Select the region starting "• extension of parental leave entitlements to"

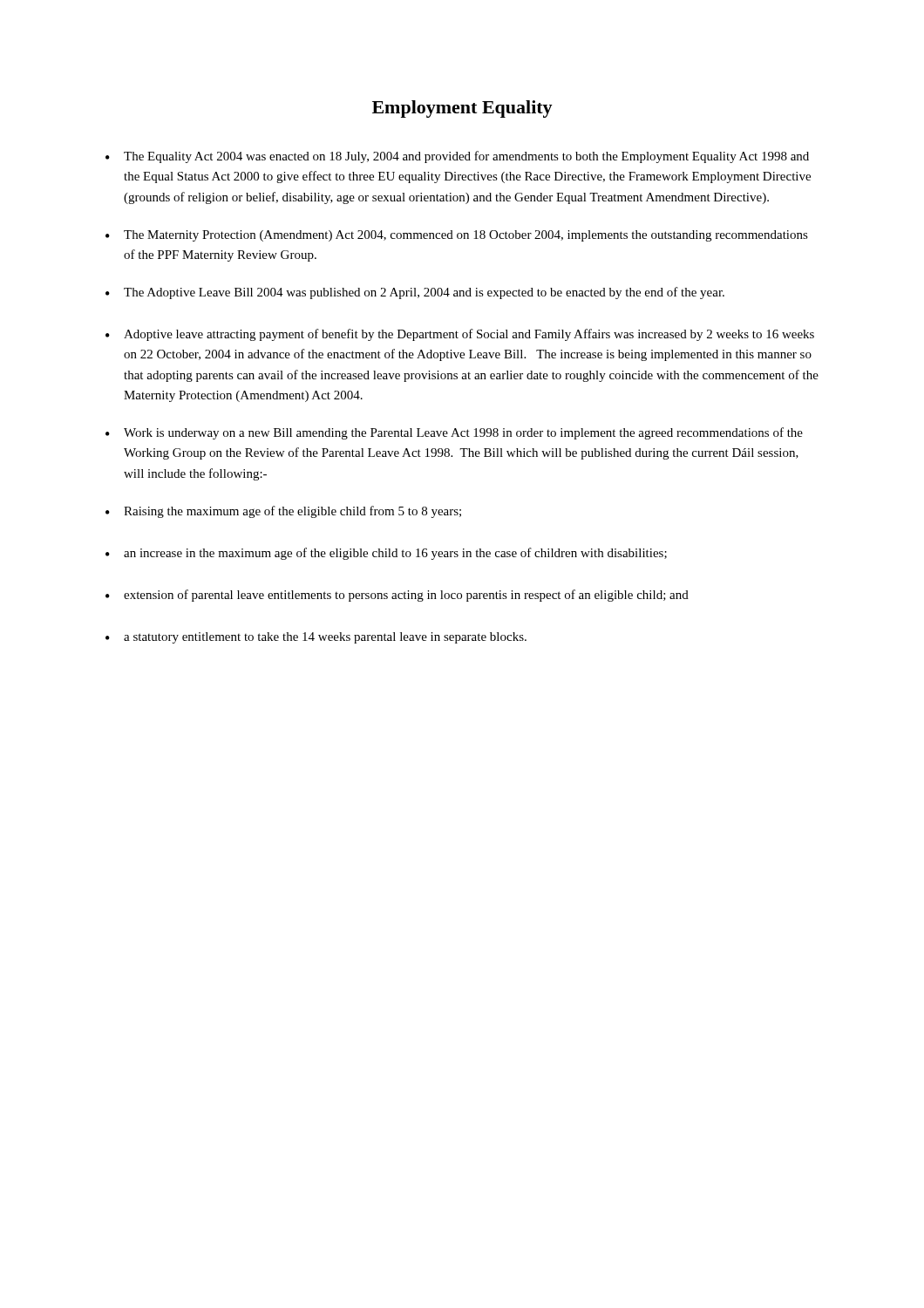tap(462, 597)
